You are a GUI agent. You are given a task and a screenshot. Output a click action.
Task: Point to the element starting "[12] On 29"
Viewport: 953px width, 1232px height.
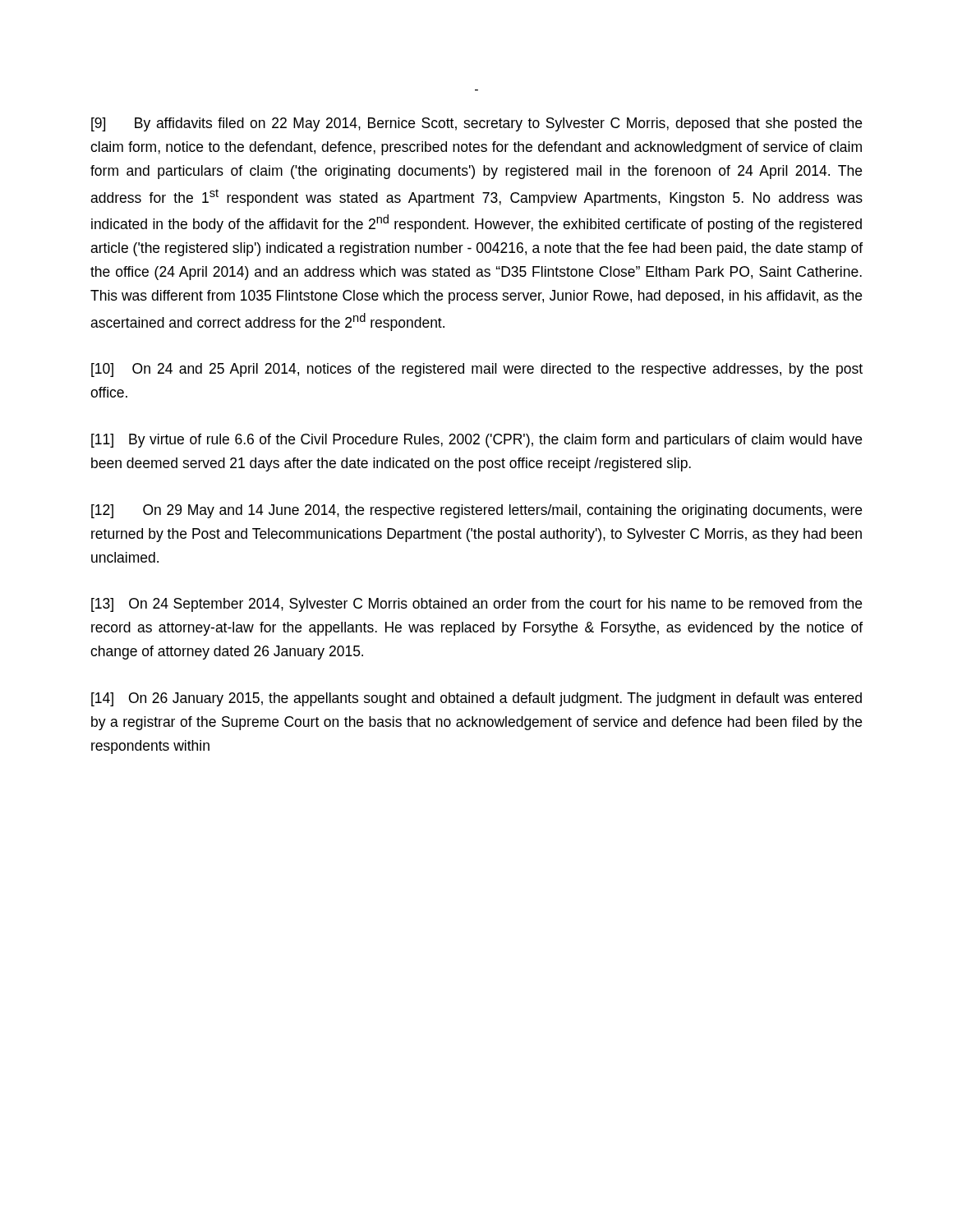476,534
